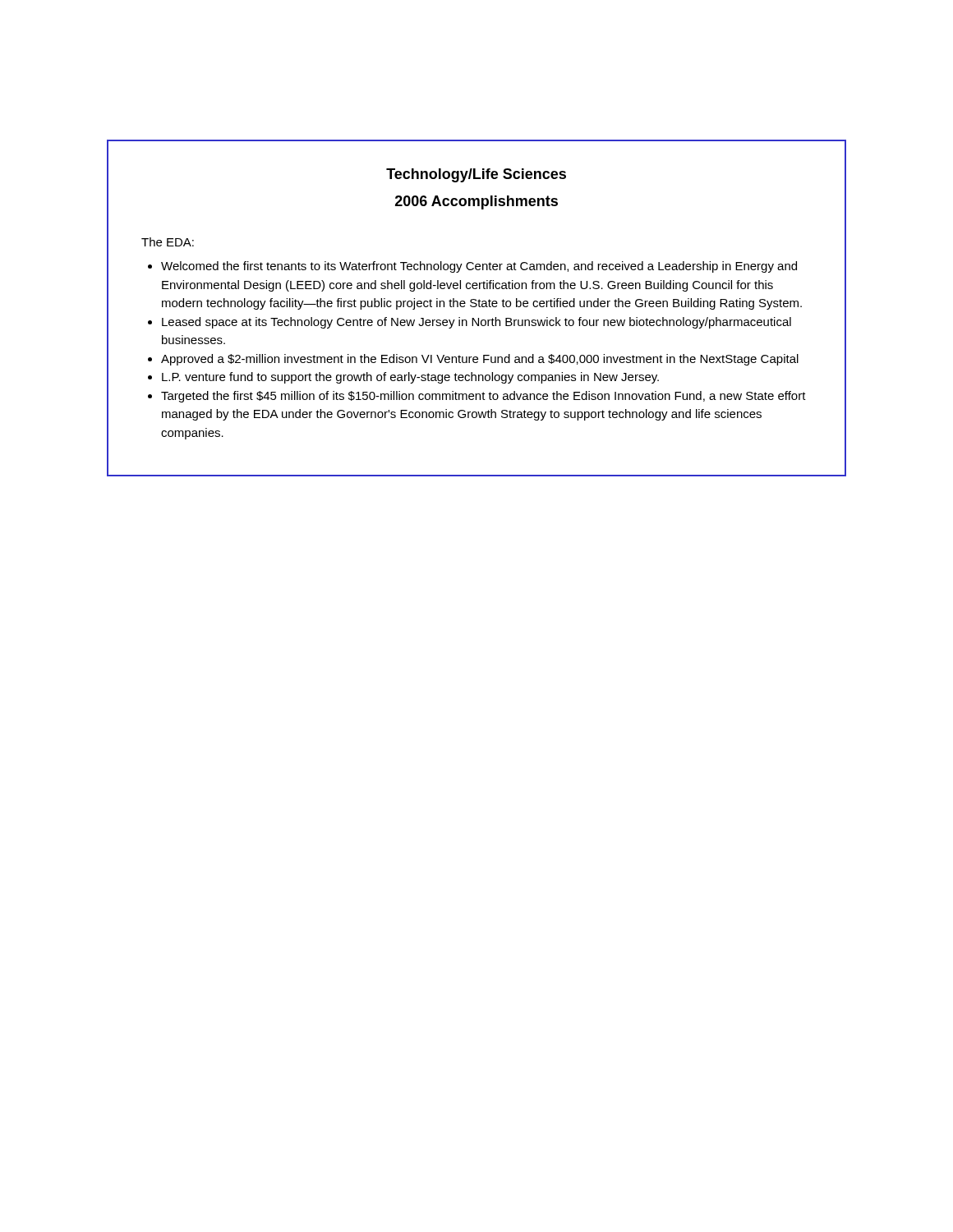This screenshot has width=953, height=1232.
Task: Find the element starting "L.P. venture fund to support the growth"
Action: 486,377
